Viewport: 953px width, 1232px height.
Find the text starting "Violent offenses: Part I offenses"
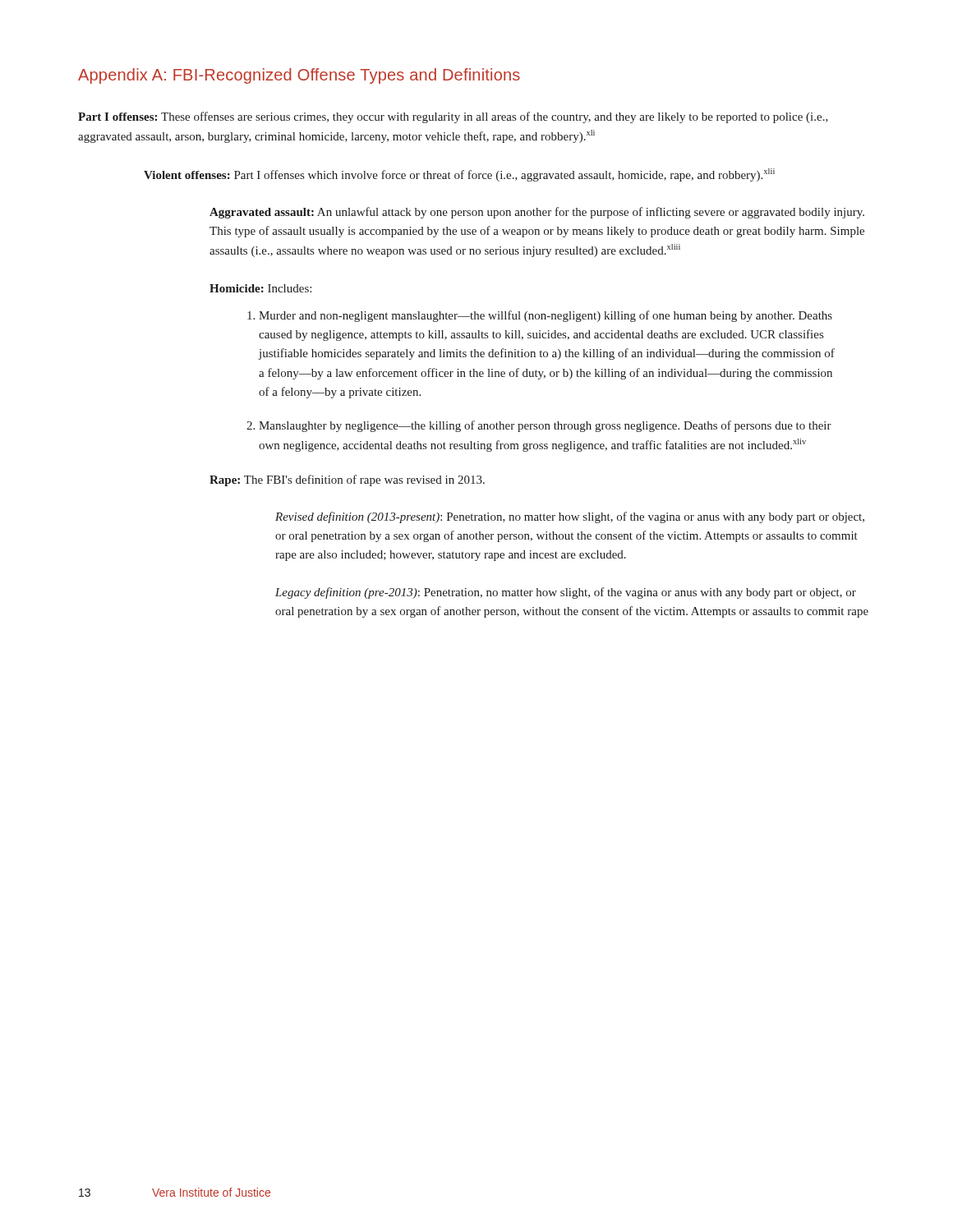tap(509, 175)
